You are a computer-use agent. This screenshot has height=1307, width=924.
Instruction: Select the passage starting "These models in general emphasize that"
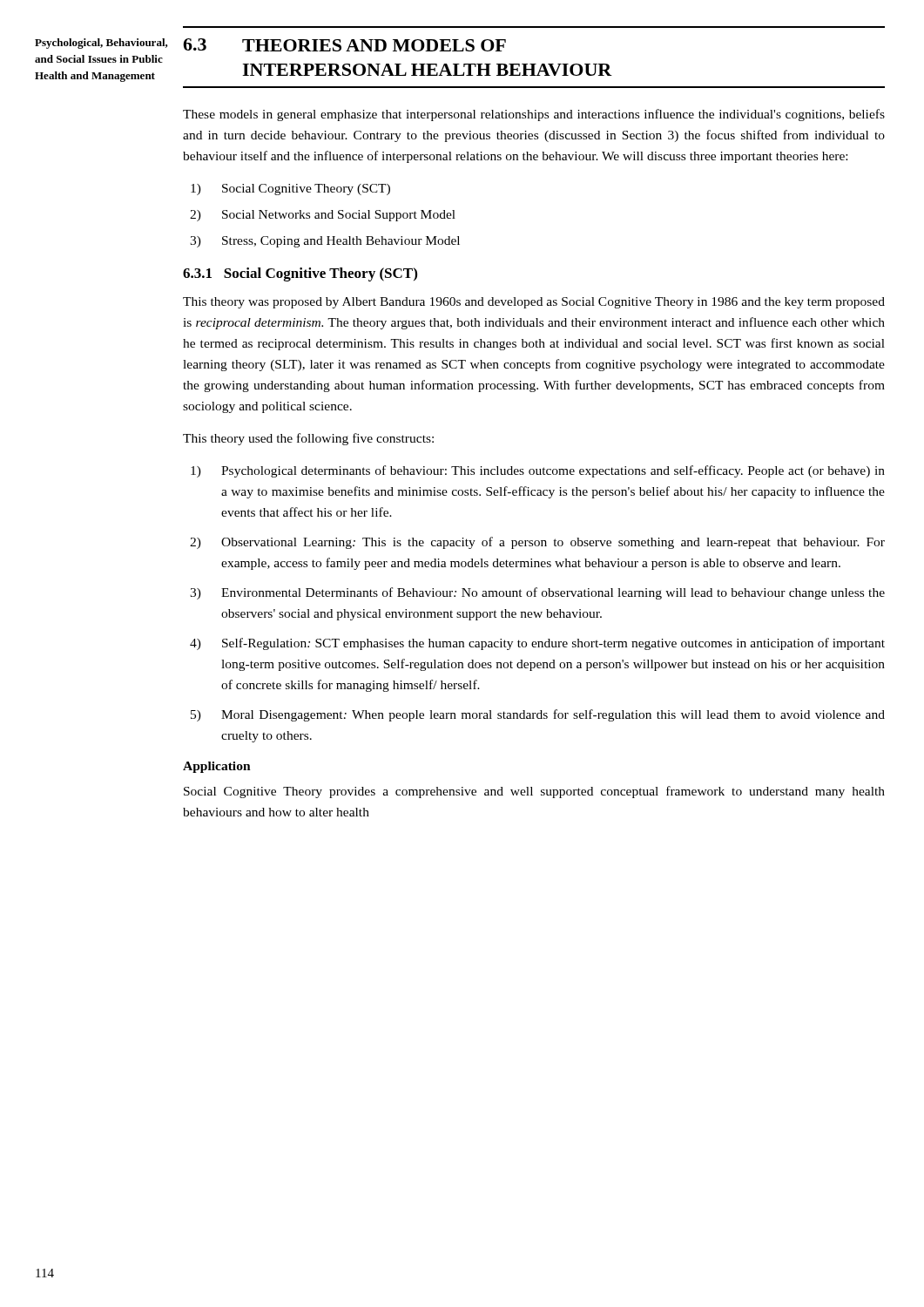click(534, 135)
